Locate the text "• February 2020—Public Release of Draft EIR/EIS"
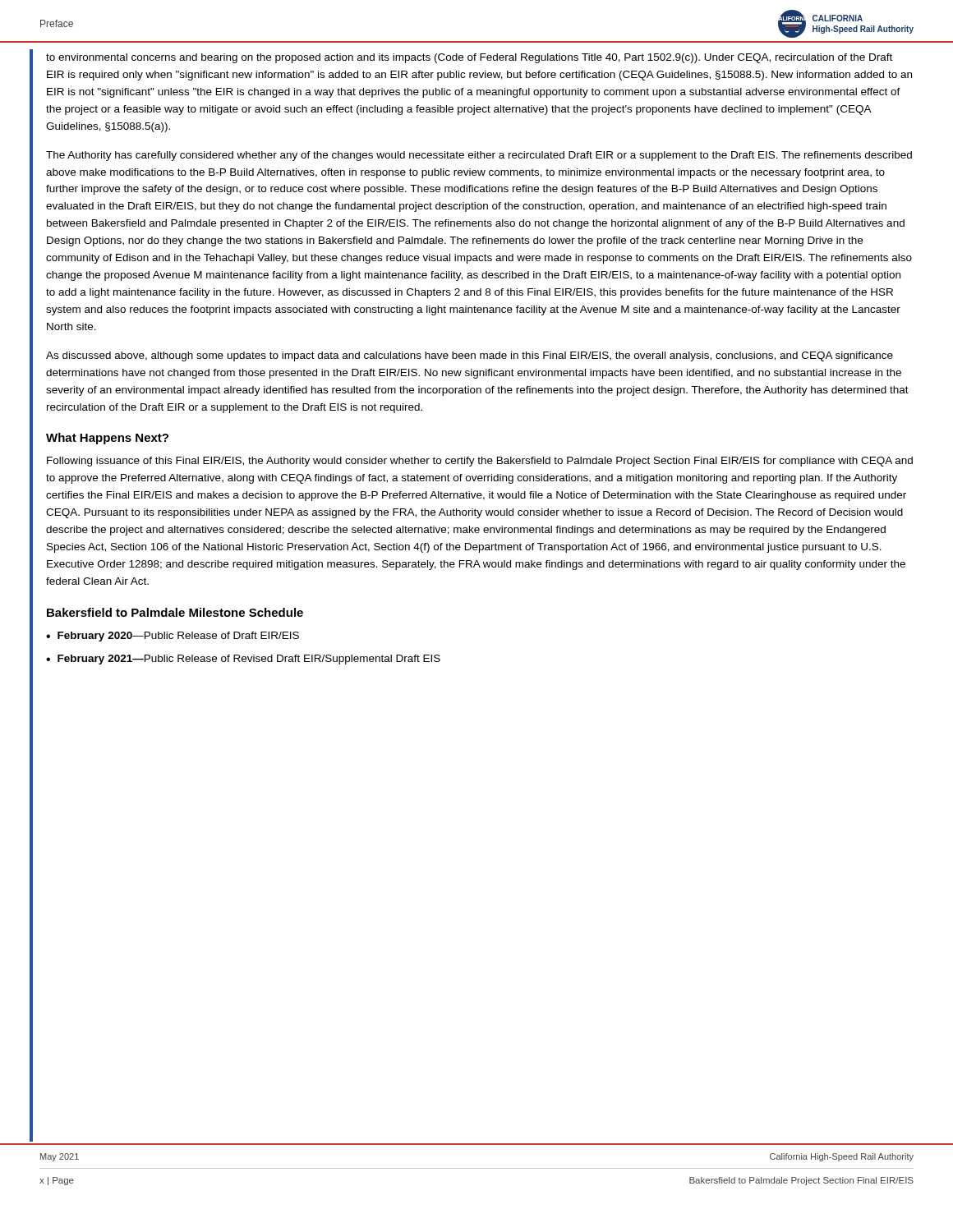 [x=173, y=637]
